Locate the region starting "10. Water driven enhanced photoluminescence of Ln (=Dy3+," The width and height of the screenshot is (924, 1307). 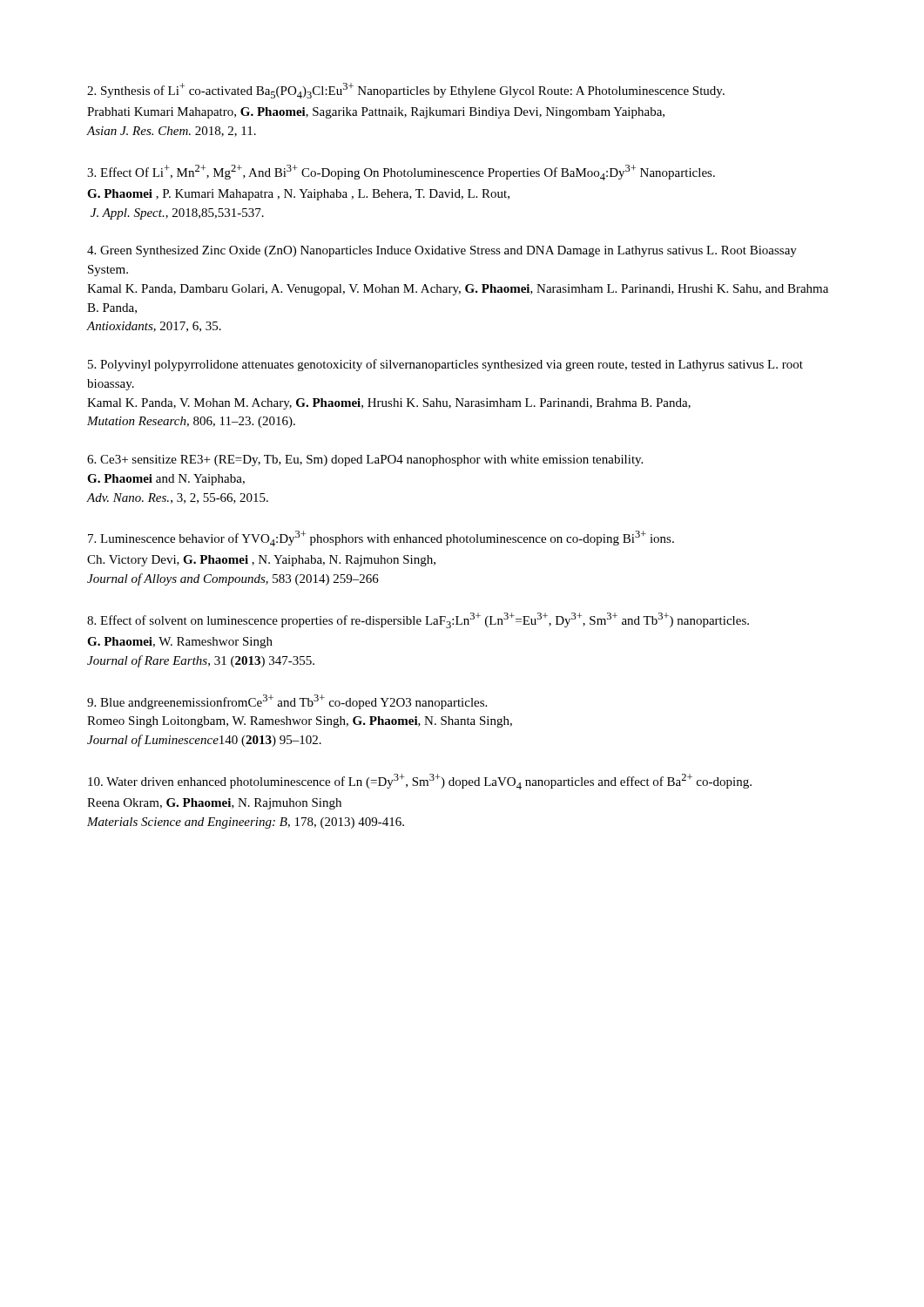[420, 782]
